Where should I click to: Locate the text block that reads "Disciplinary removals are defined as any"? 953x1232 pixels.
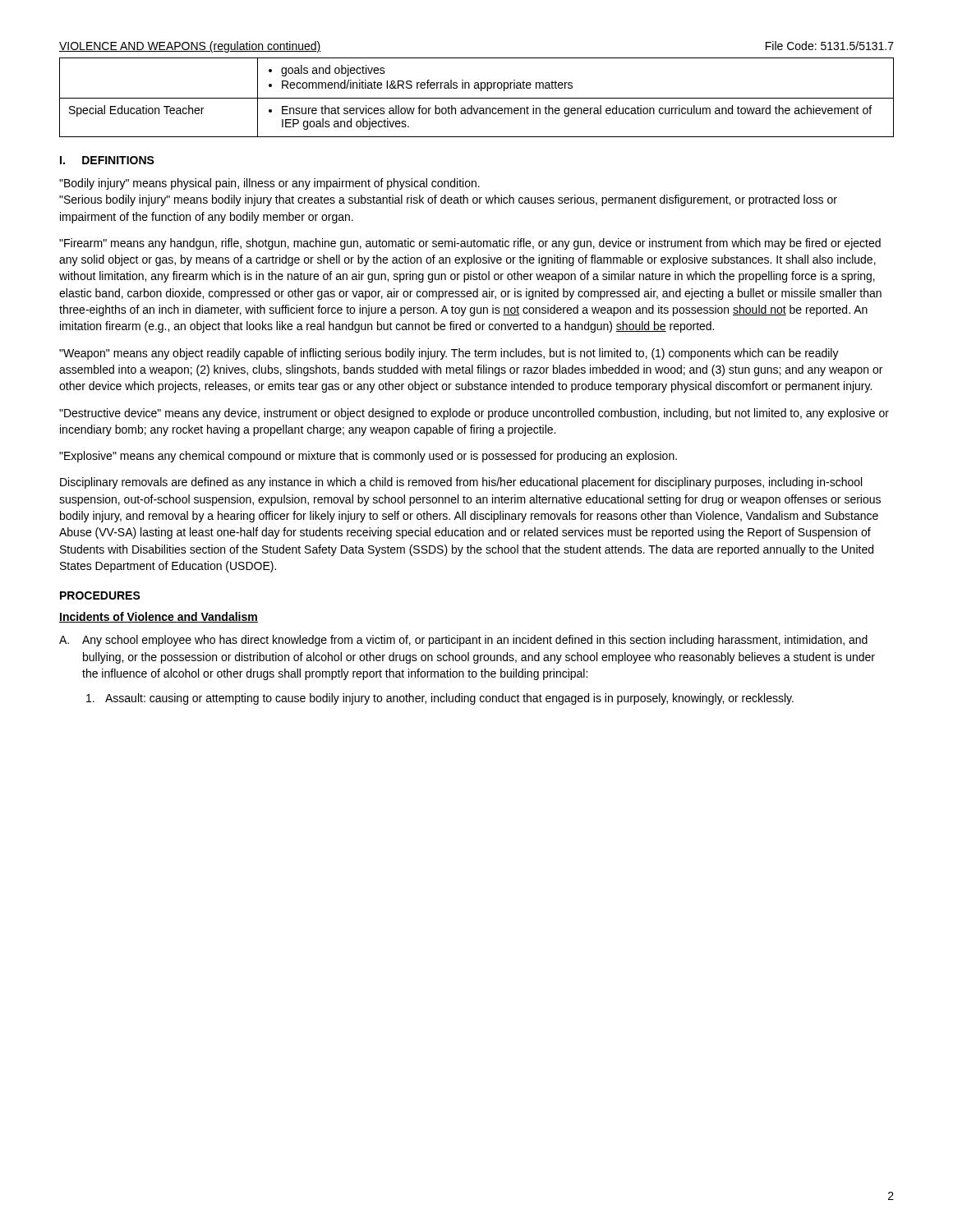click(x=470, y=524)
